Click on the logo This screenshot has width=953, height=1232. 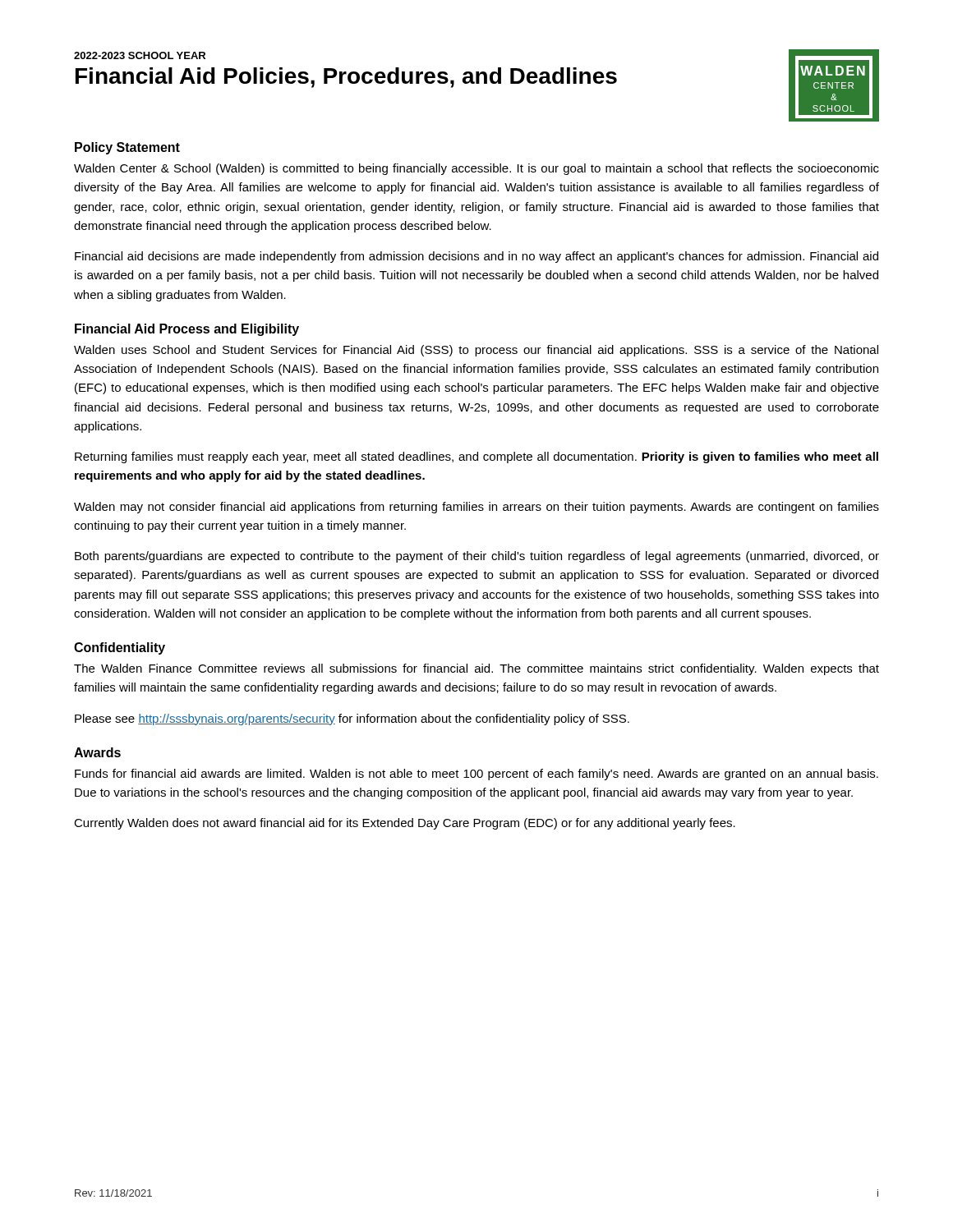coord(834,87)
